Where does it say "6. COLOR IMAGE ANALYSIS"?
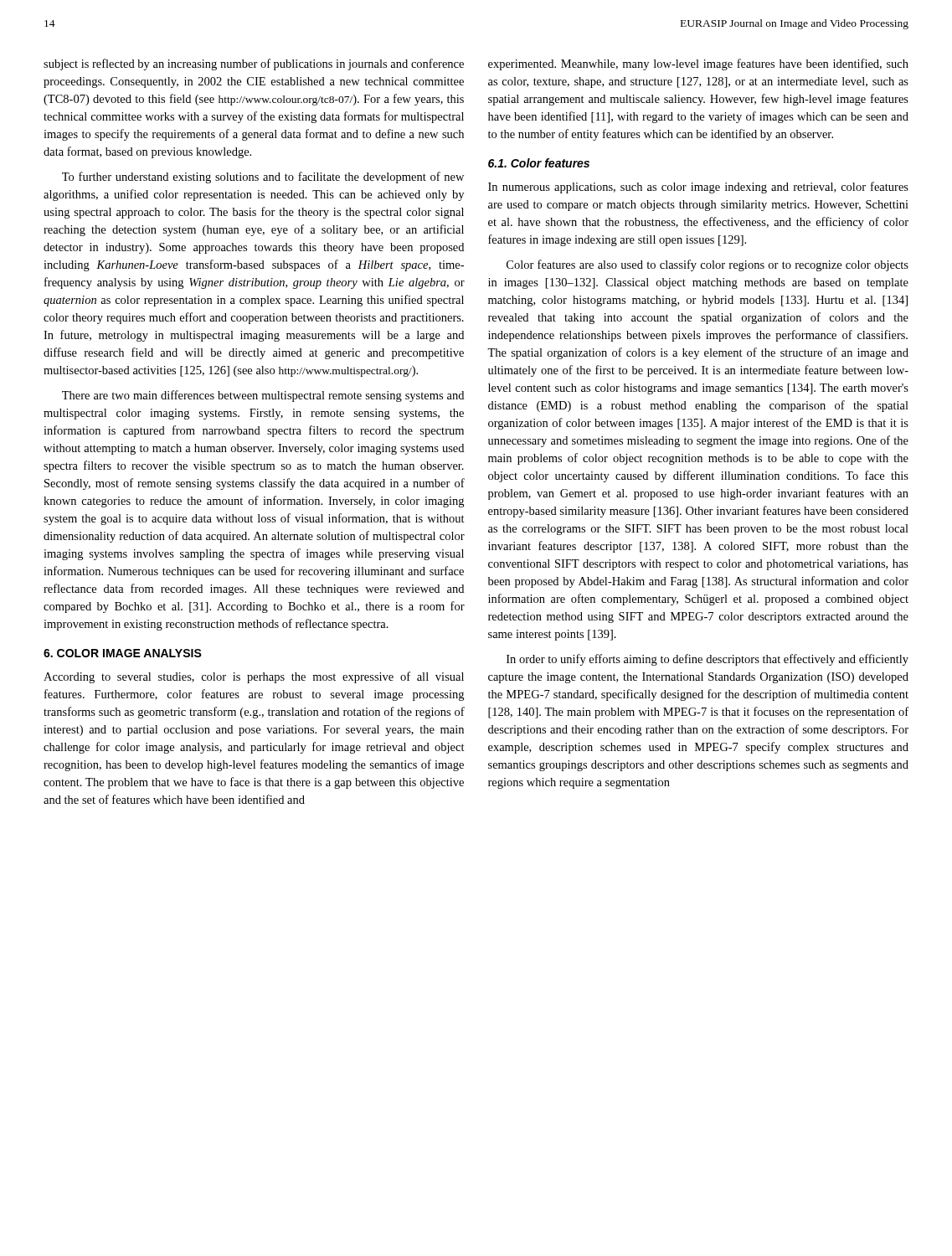The height and width of the screenshot is (1256, 952). [123, 653]
